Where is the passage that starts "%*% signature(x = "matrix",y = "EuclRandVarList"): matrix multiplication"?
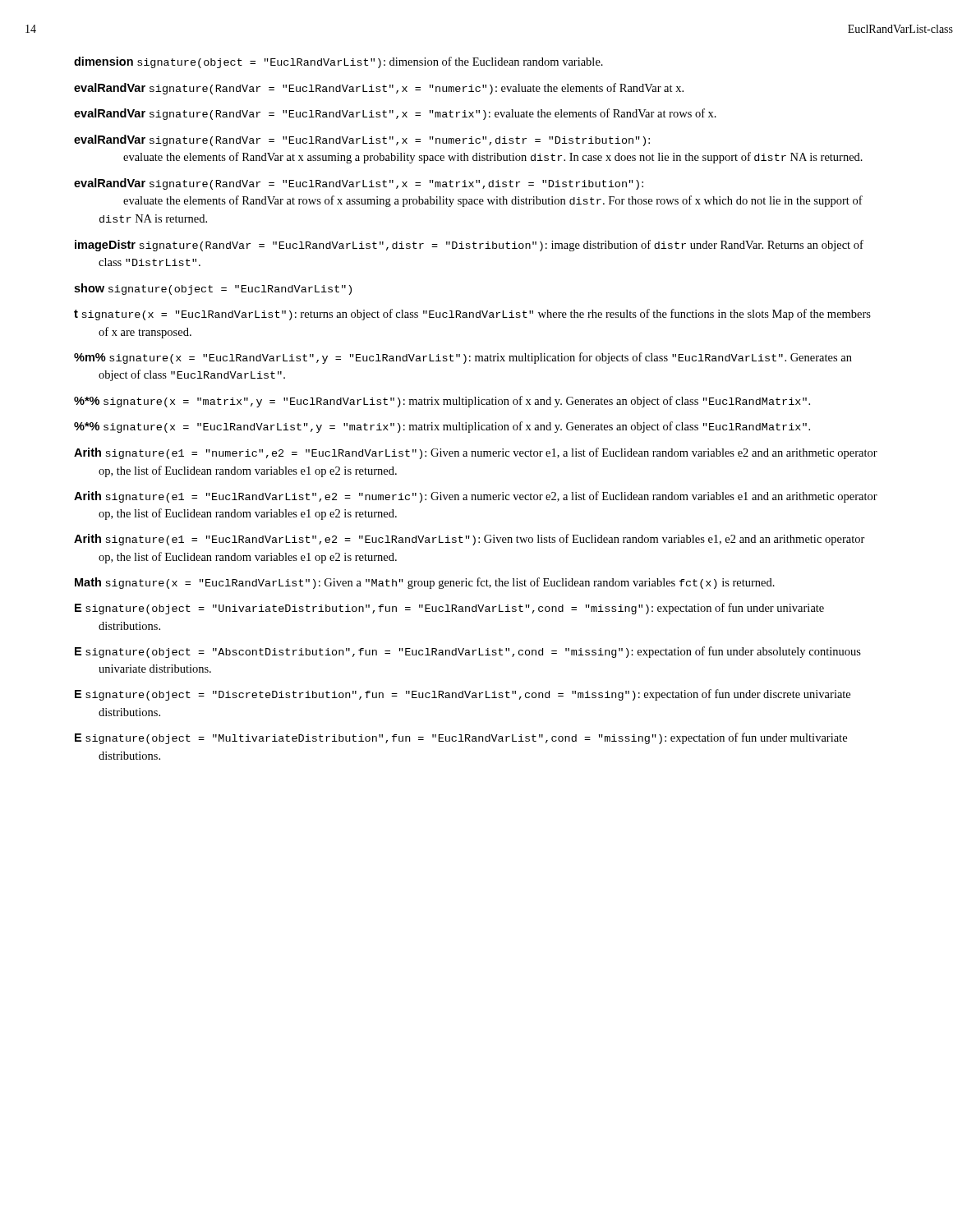This screenshot has width=953, height=1232. tap(442, 401)
